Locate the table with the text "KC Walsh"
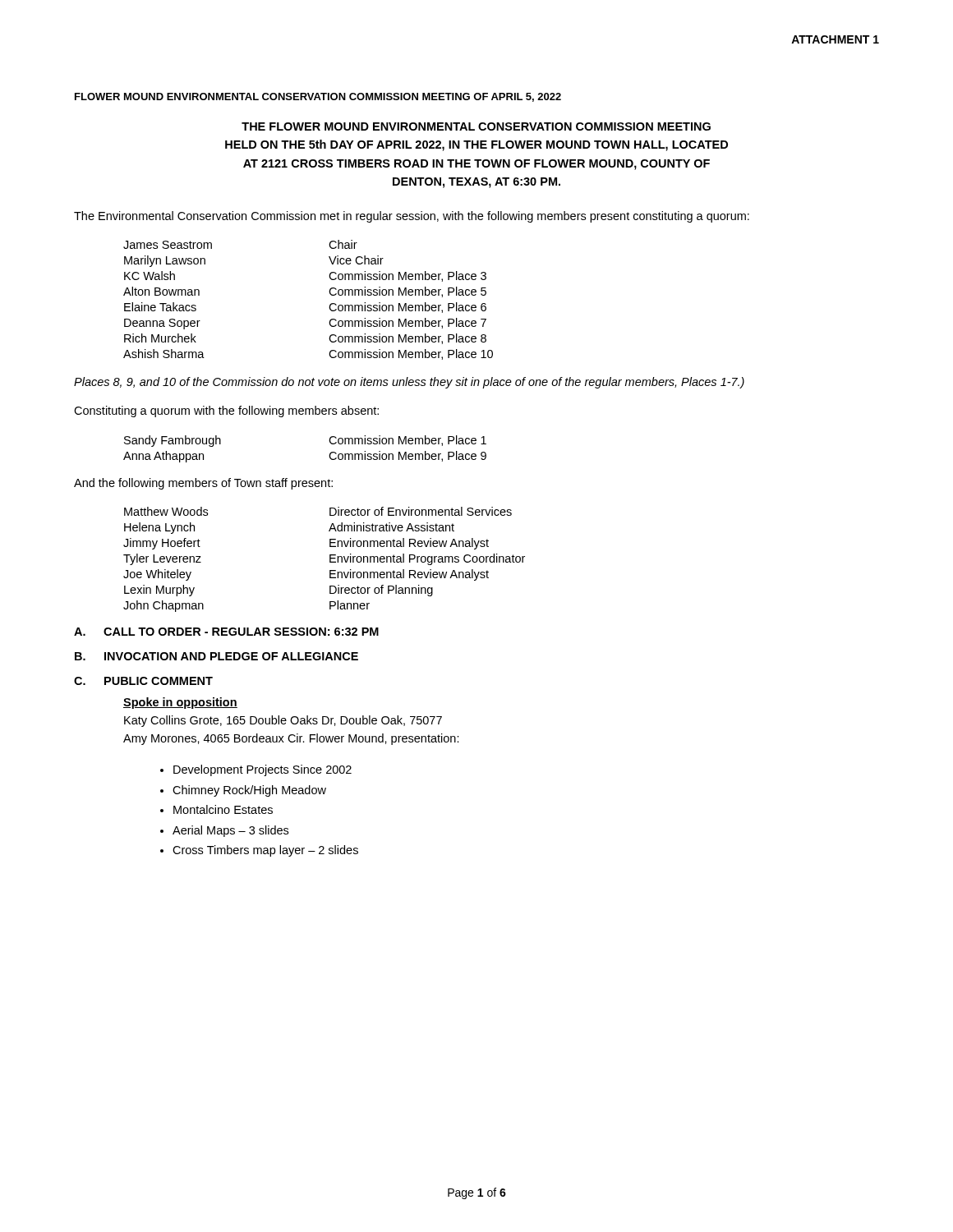 (x=476, y=299)
